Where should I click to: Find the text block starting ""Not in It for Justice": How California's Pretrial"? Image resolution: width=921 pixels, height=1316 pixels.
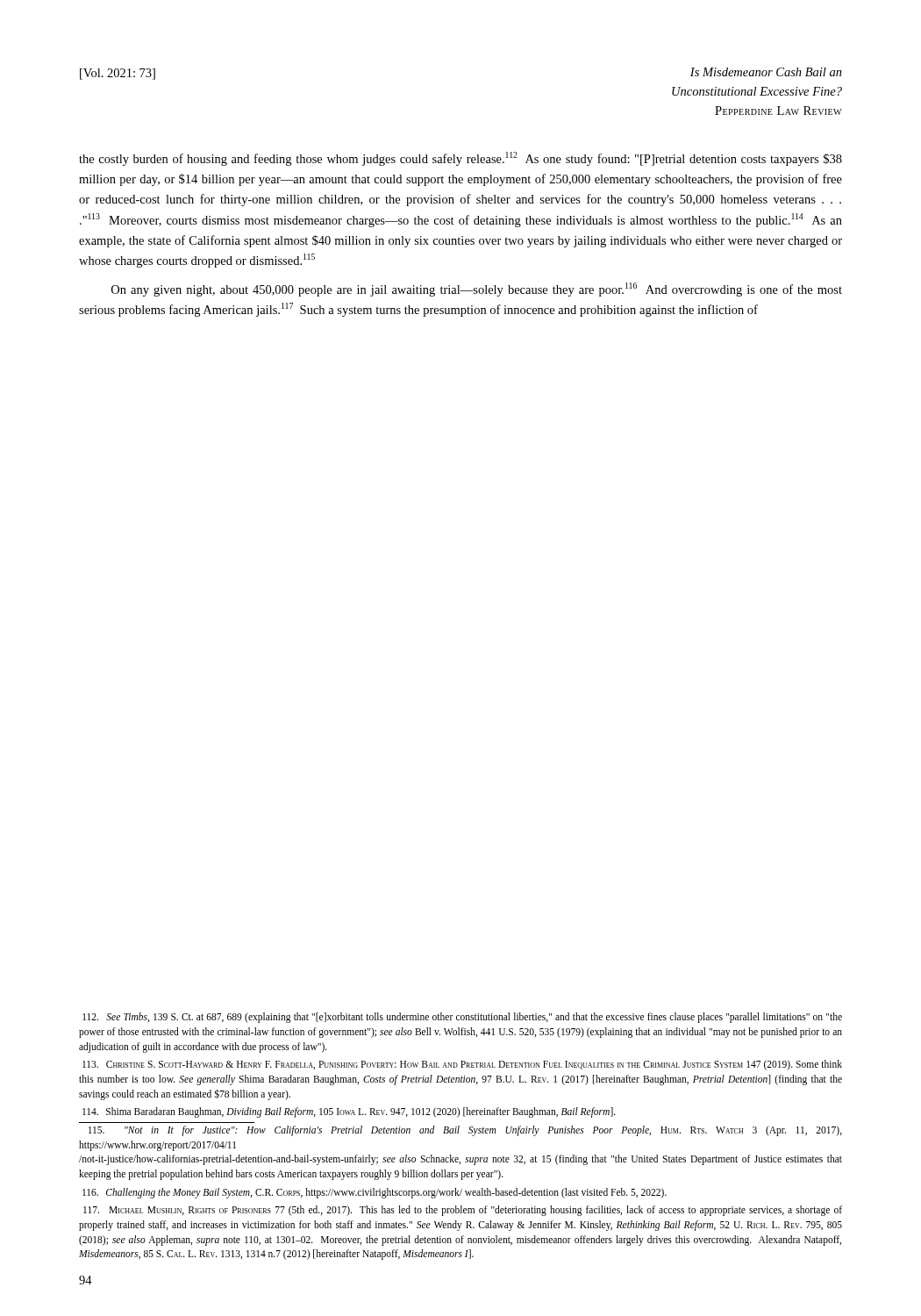460,1152
